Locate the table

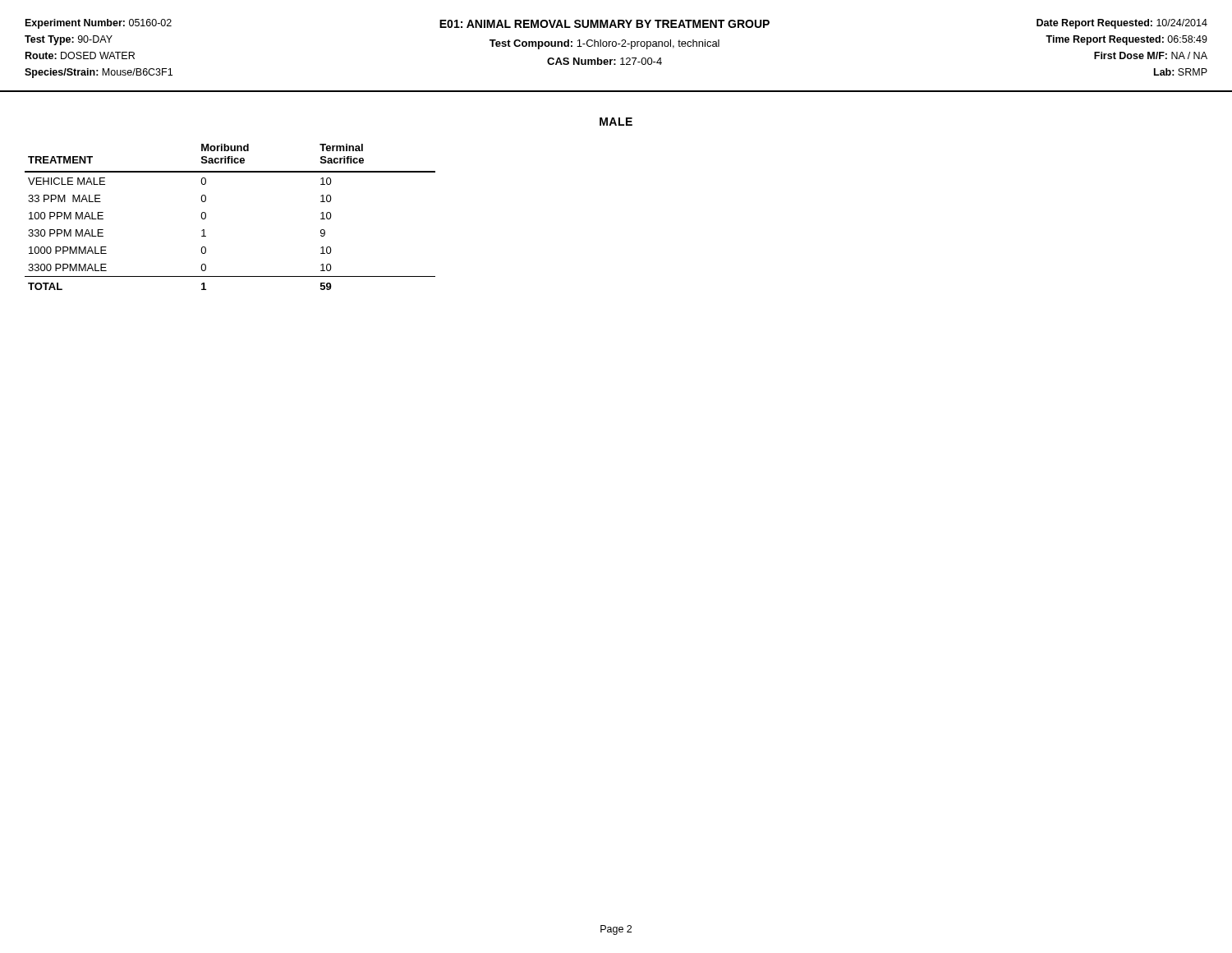tap(616, 217)
